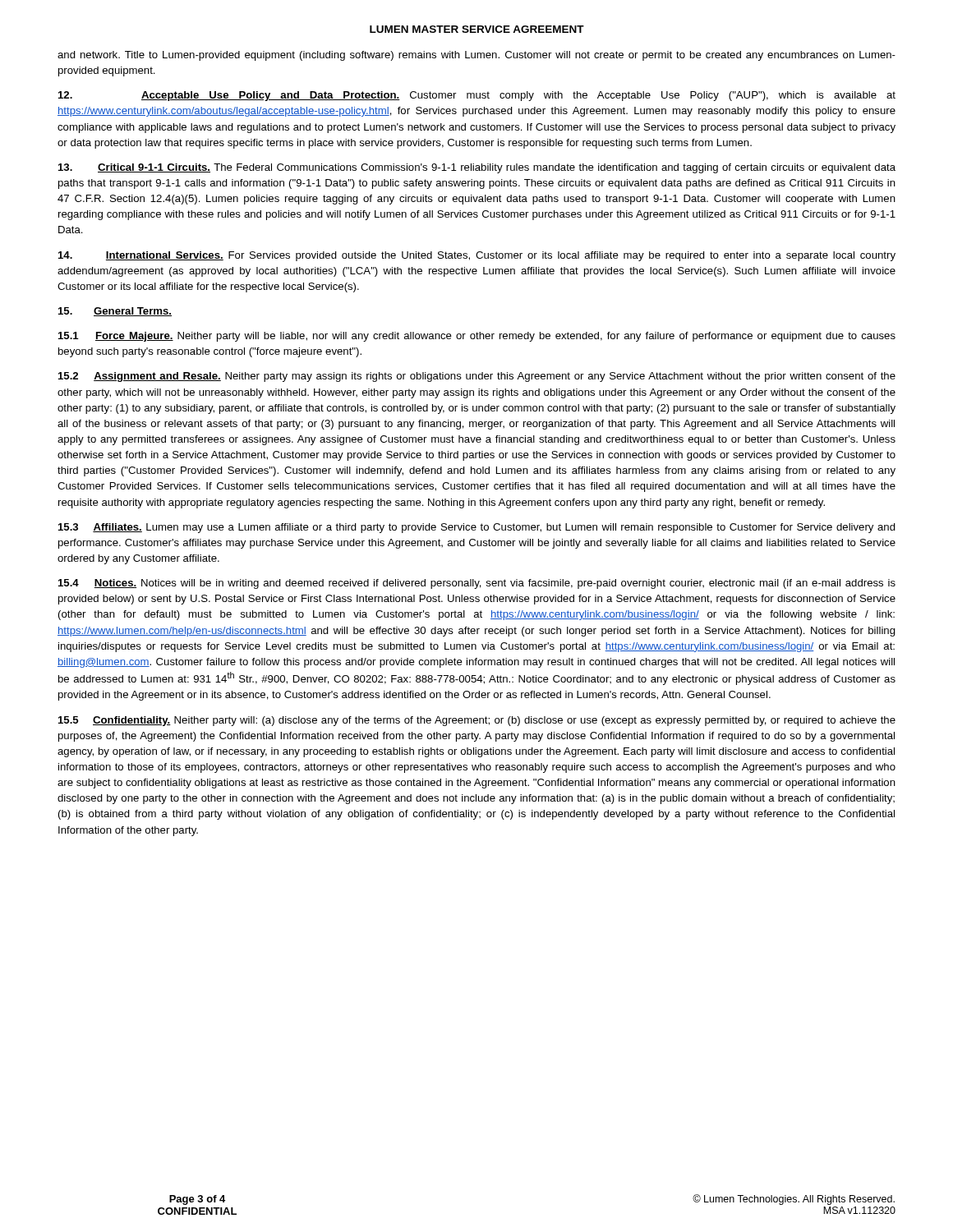Locate the region starting "15. General Terms."
Screen dimensions: 1232x953
coord(115,312)
